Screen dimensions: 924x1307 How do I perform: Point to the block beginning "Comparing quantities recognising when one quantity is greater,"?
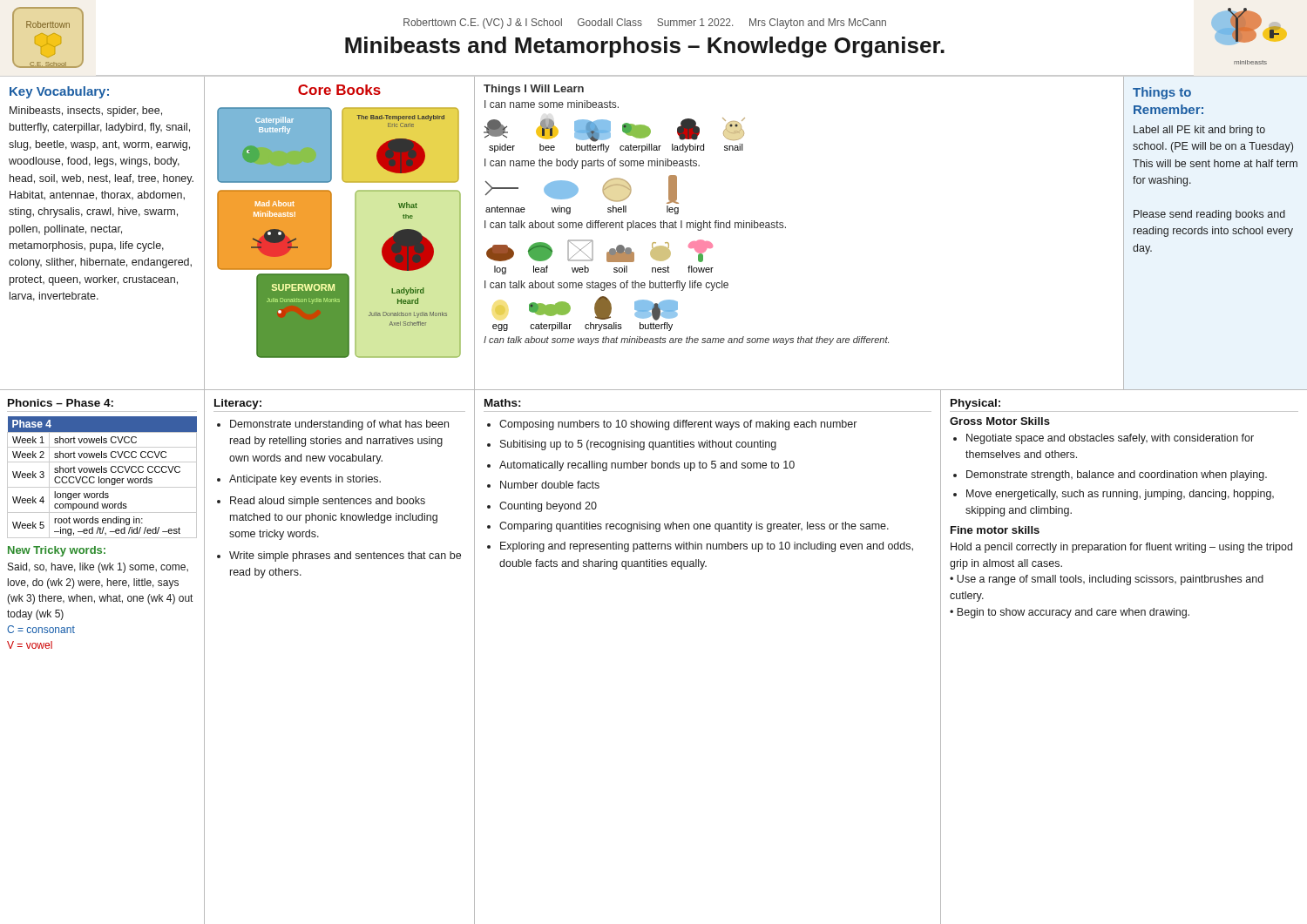click(694, 526)
